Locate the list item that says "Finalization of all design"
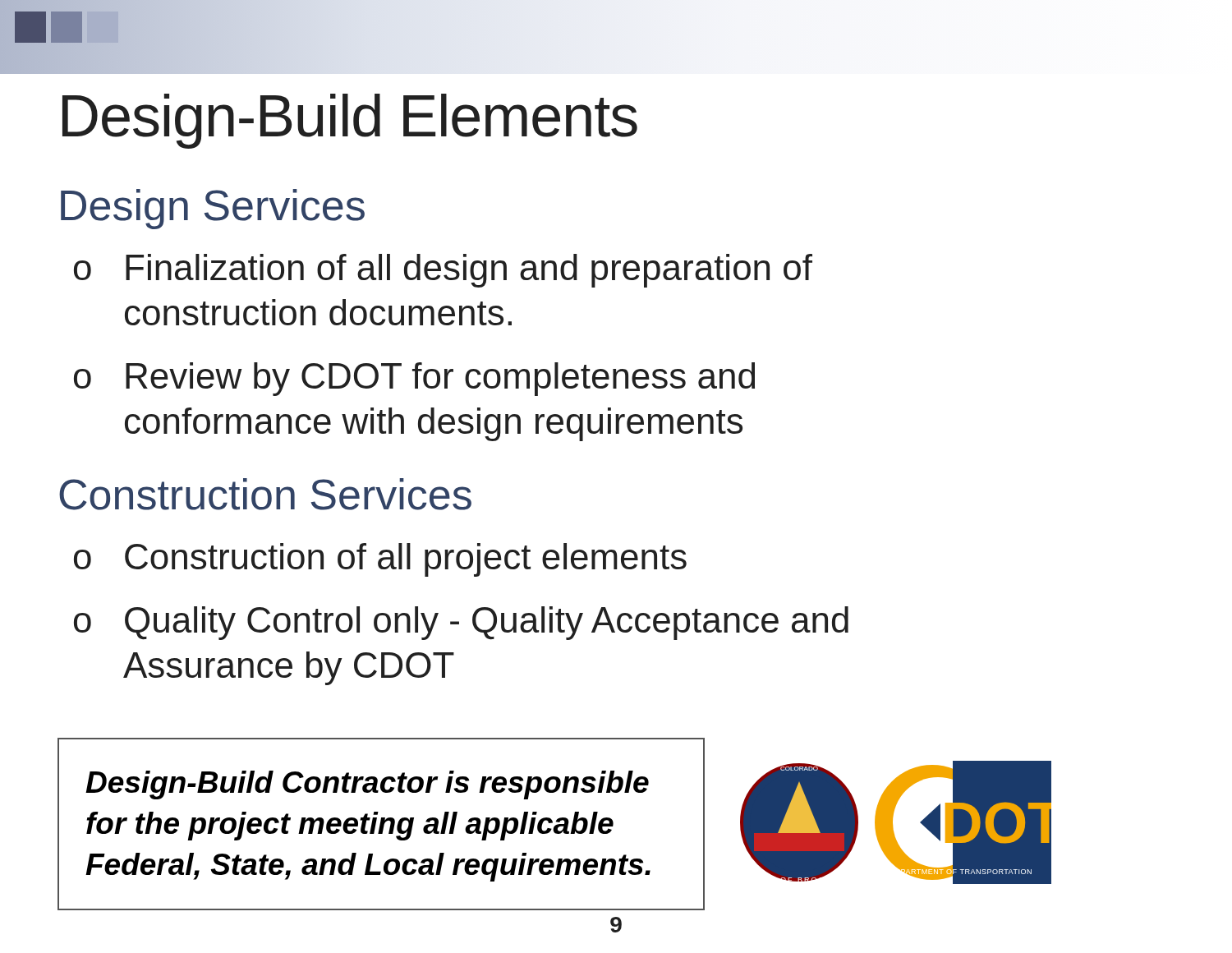Image resolution: width=1232 pixels, height=953 pixels. click(468, 290)
